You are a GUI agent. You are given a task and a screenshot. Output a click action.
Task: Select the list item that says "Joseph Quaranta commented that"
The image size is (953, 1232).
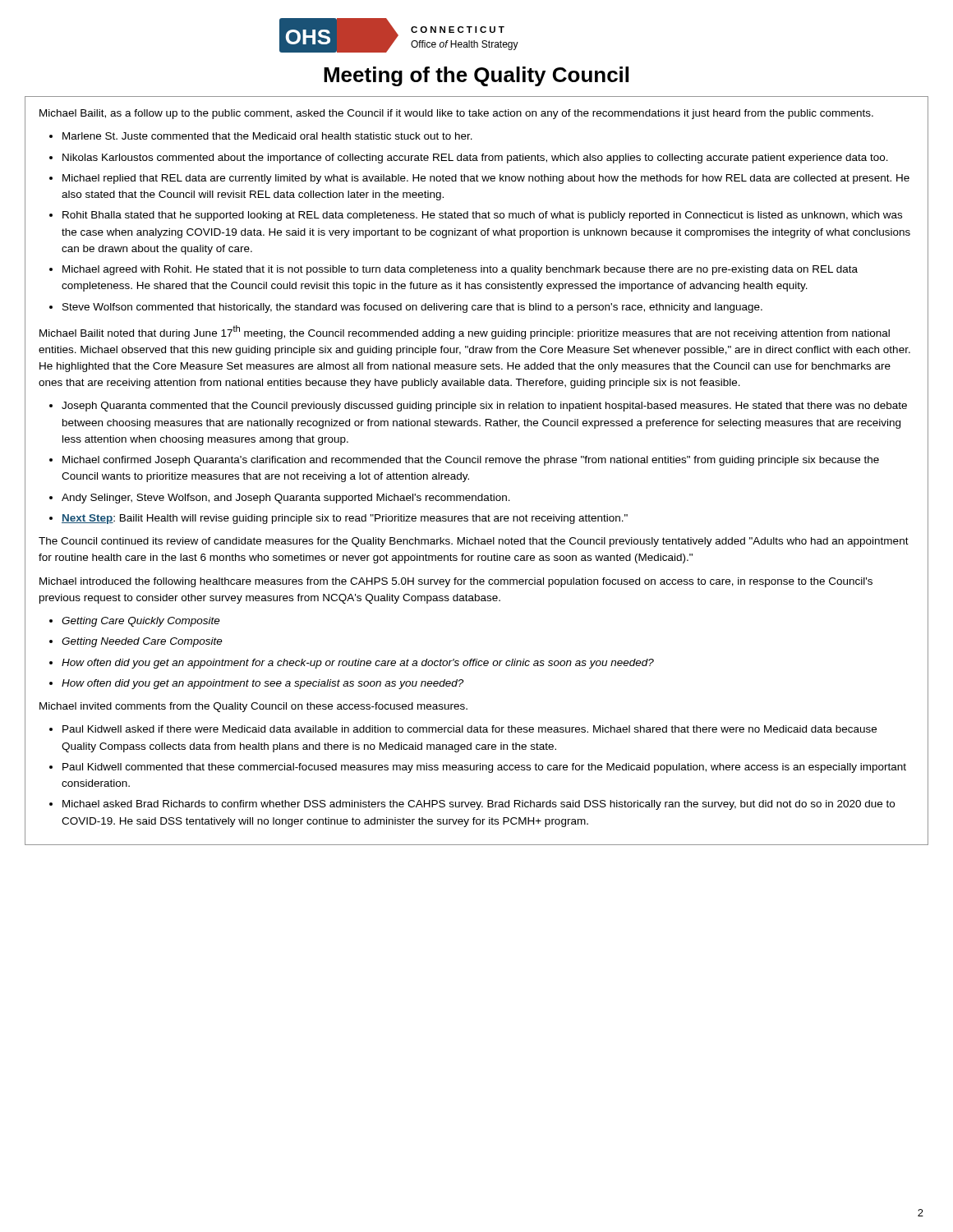(x=485, y=422)
